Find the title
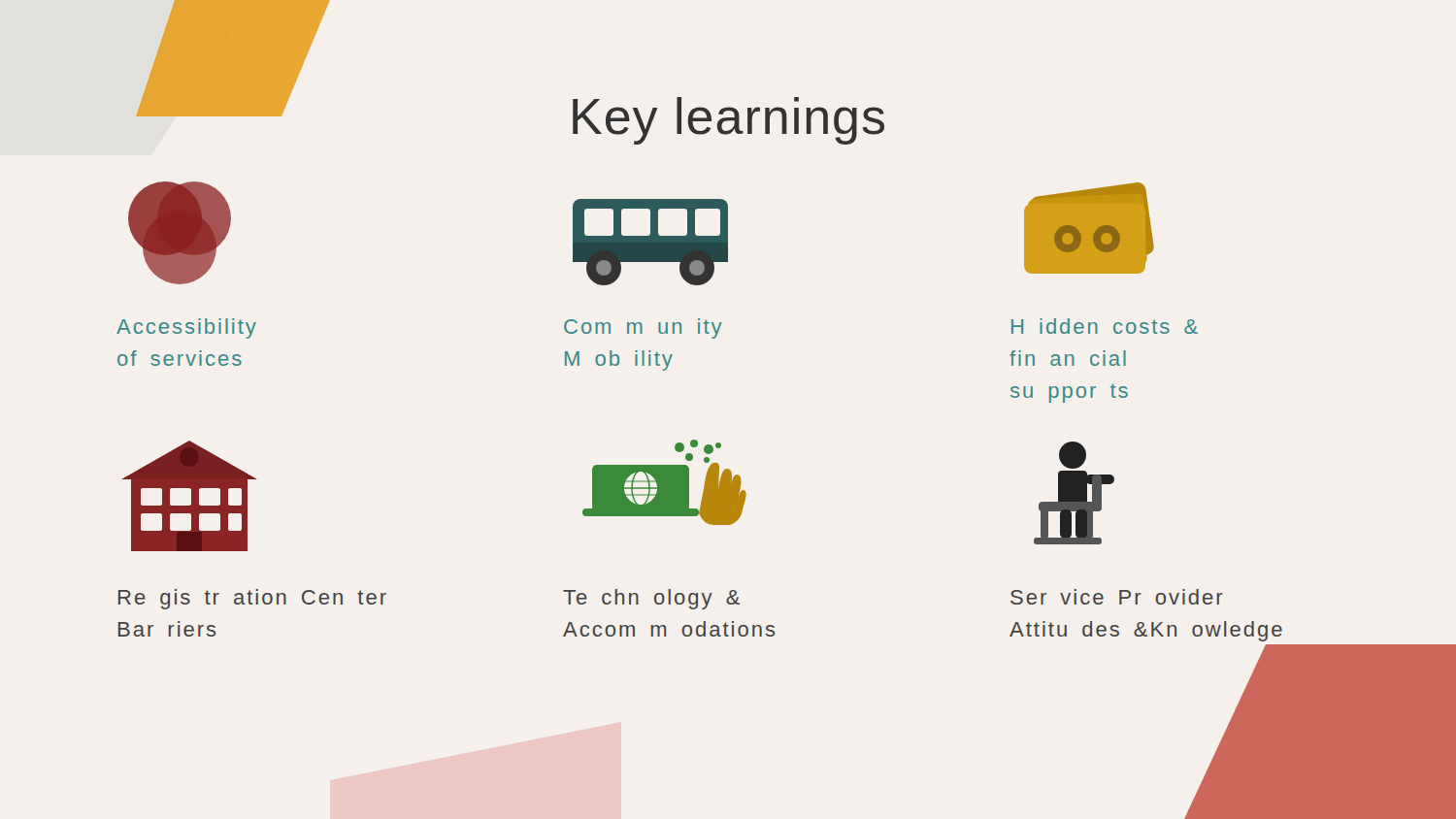The width and height of the screenshot is (1456, 819). (x=728, y=116)
